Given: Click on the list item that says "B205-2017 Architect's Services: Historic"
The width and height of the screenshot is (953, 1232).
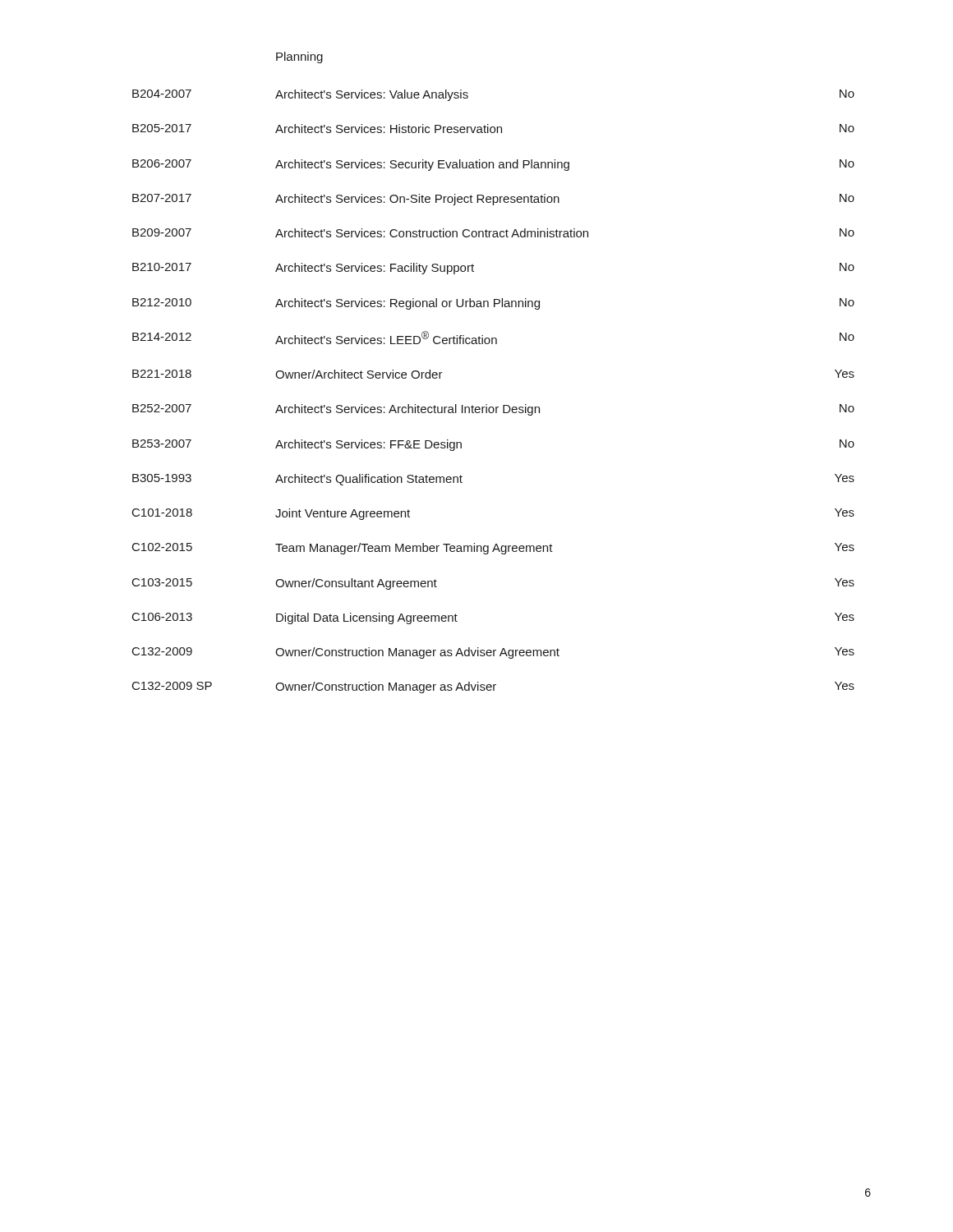Looking at the screenshot, I should 493,129.
